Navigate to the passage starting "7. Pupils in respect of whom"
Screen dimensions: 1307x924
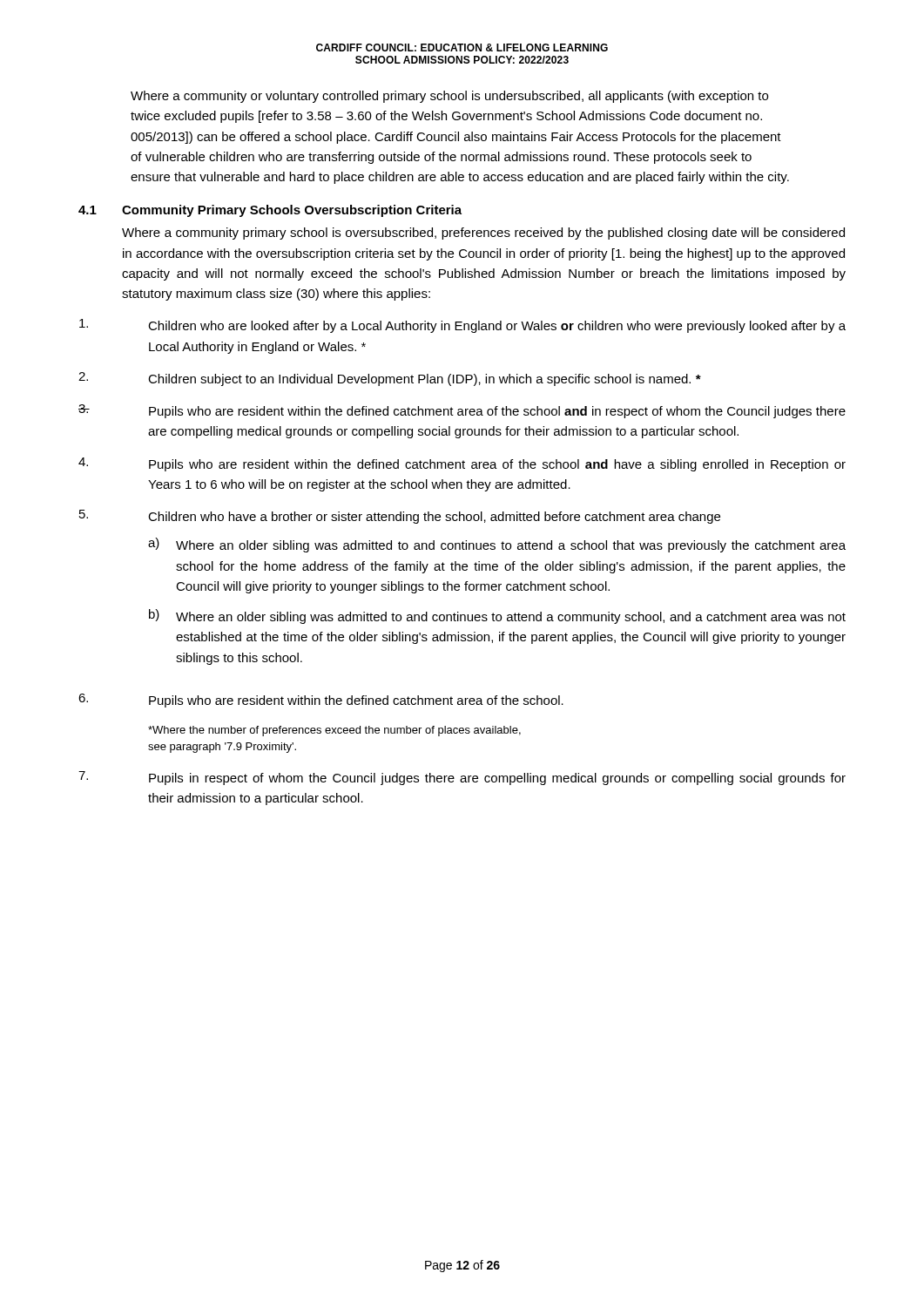(x=462, y=788)
